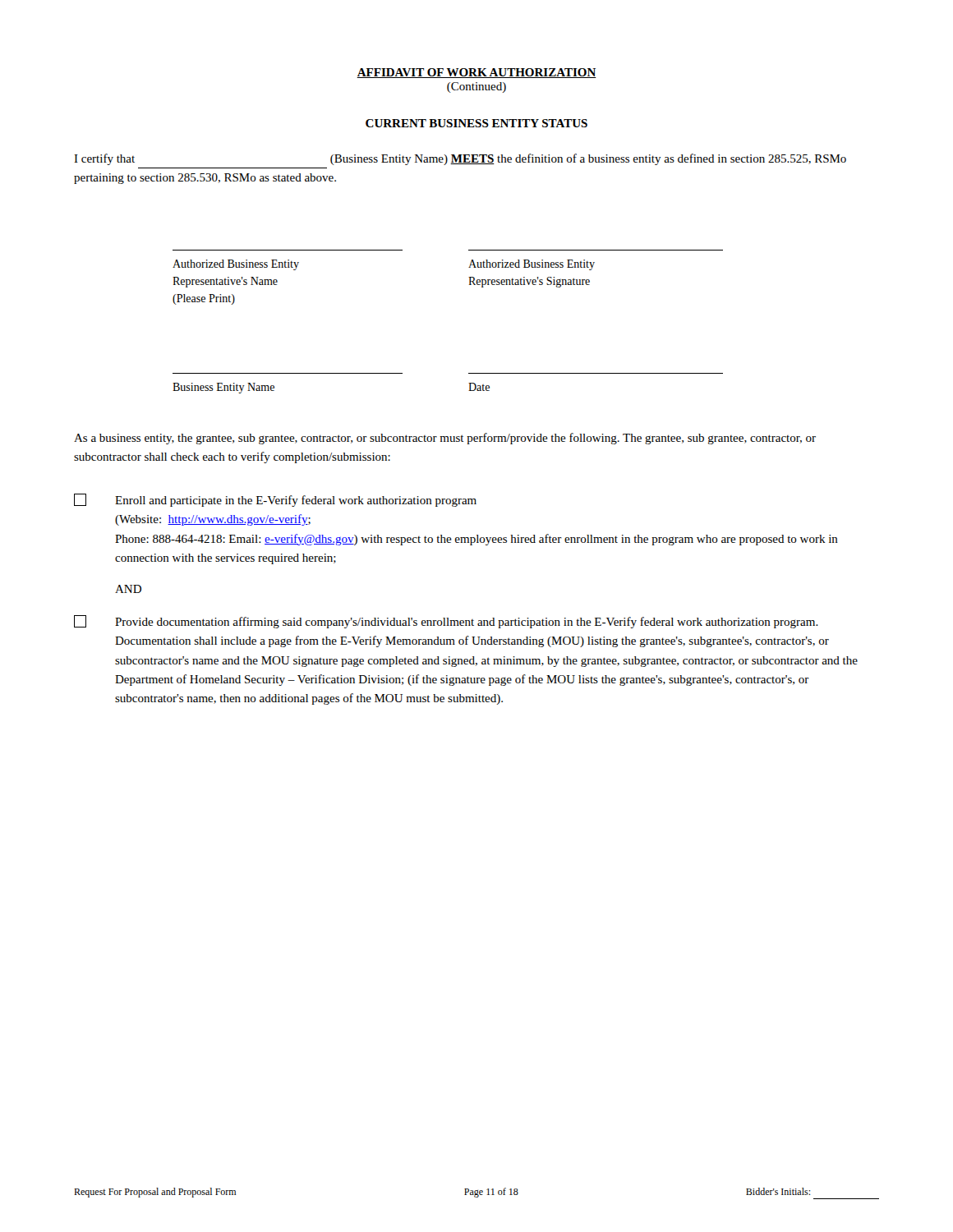Find the block starting "AFFIDAVIT OF WORK AUTHORIZATION (Continued)"

[x=476, y=79]
